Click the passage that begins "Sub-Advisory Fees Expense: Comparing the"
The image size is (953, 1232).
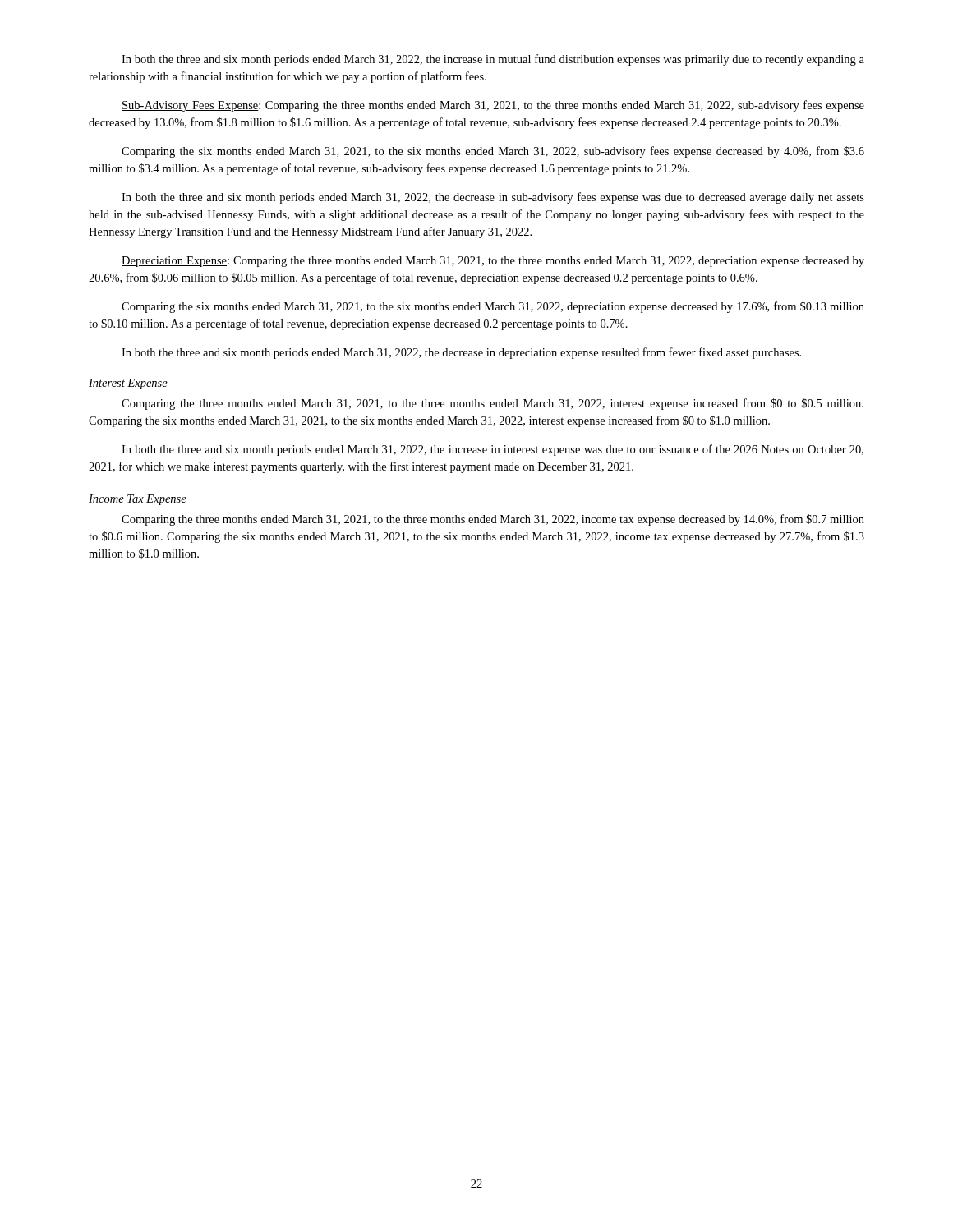click(x=476, y=114)
